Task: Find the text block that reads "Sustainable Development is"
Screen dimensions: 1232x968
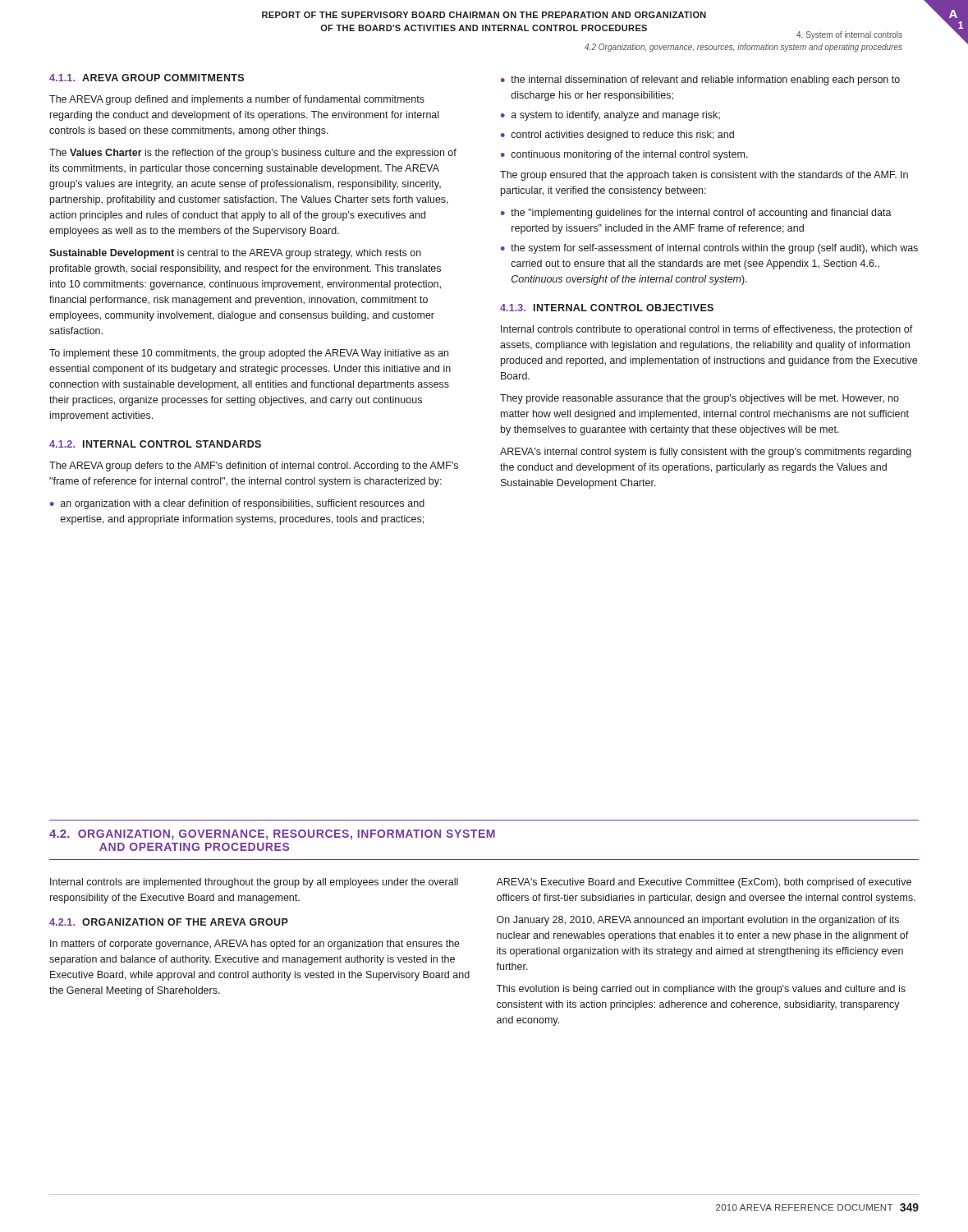Action: click(255, 292)
